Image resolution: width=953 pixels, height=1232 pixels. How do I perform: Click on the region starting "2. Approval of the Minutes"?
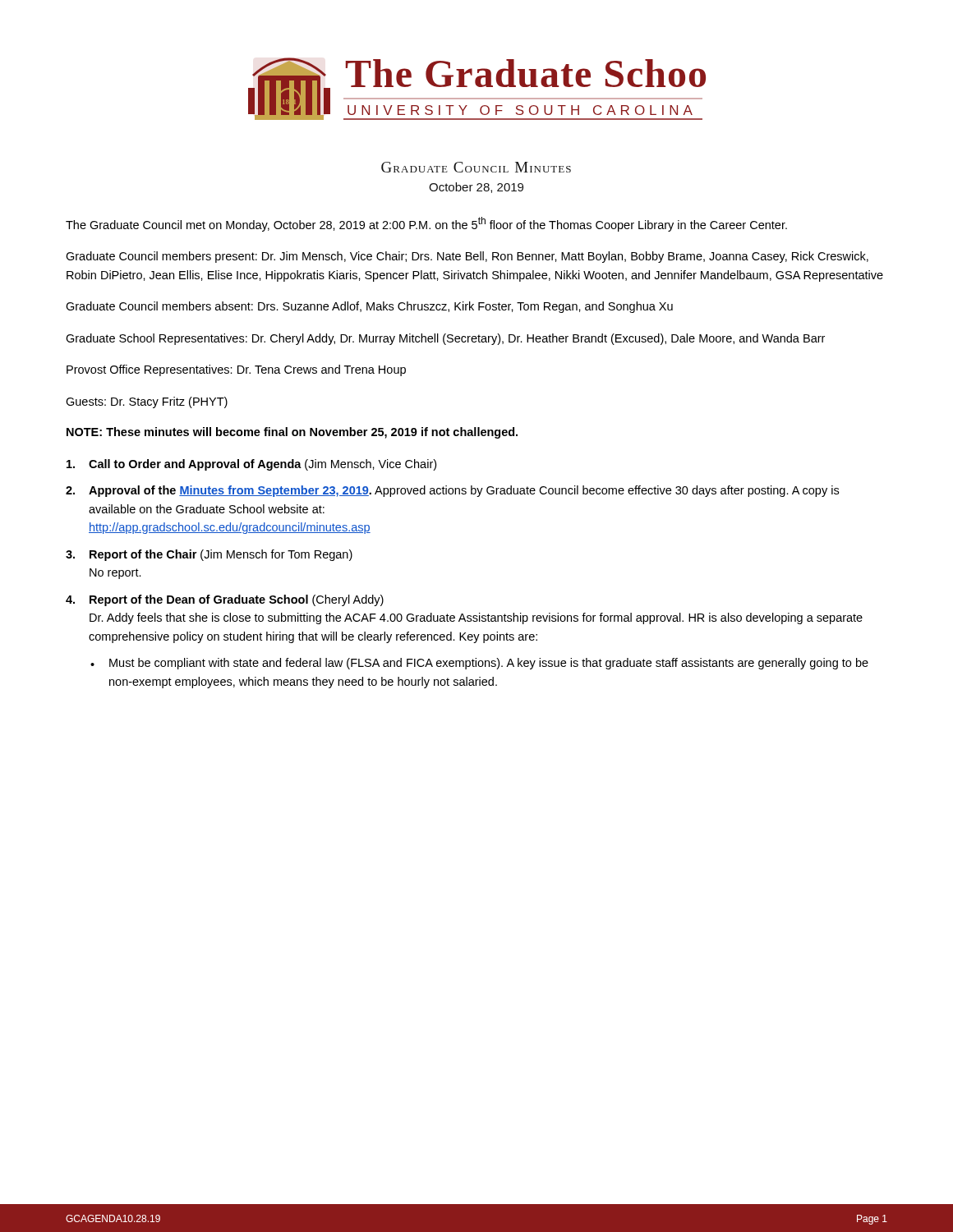tap(452, 491)
